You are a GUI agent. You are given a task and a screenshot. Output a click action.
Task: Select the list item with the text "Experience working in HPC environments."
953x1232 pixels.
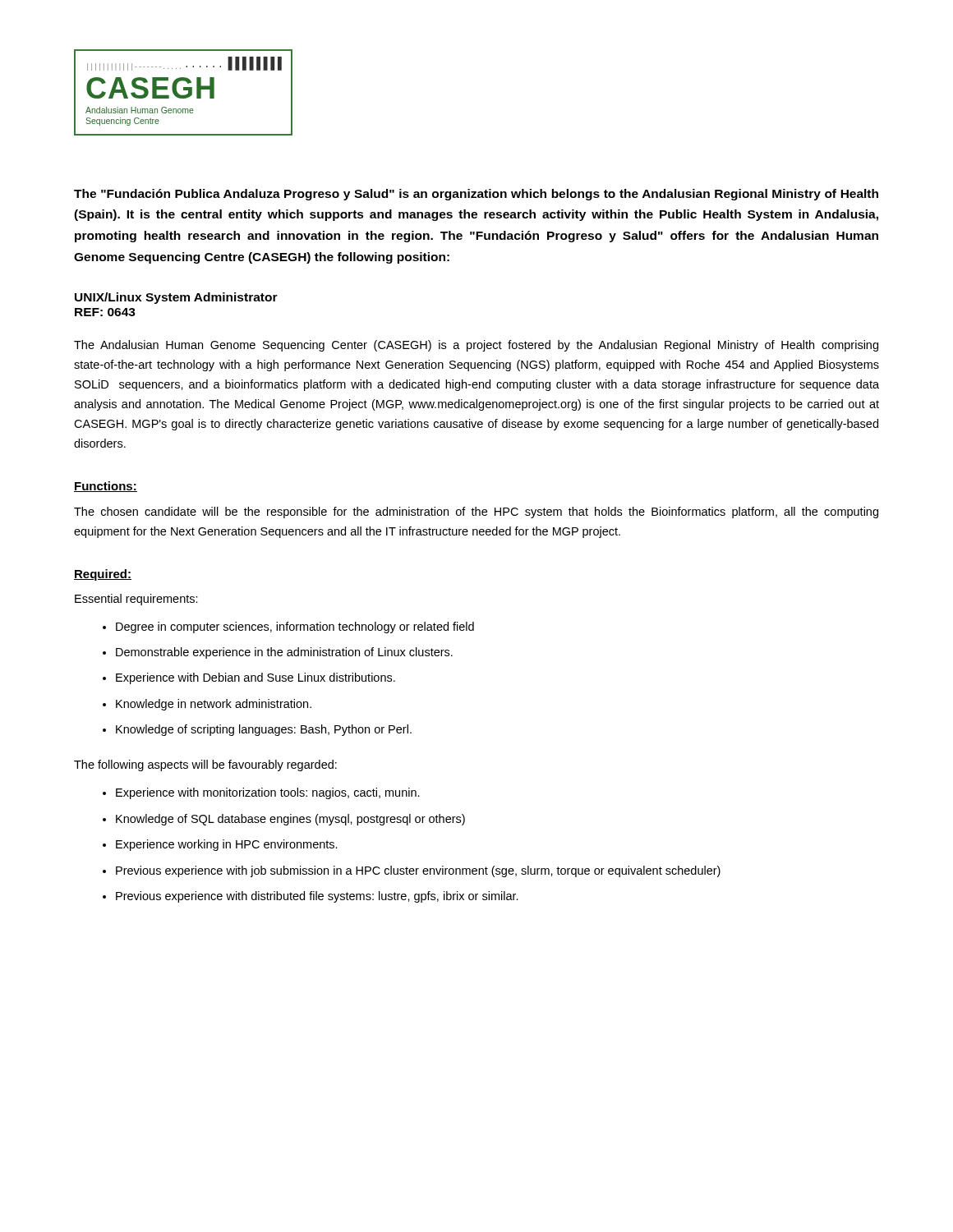(x=220, y=845)
